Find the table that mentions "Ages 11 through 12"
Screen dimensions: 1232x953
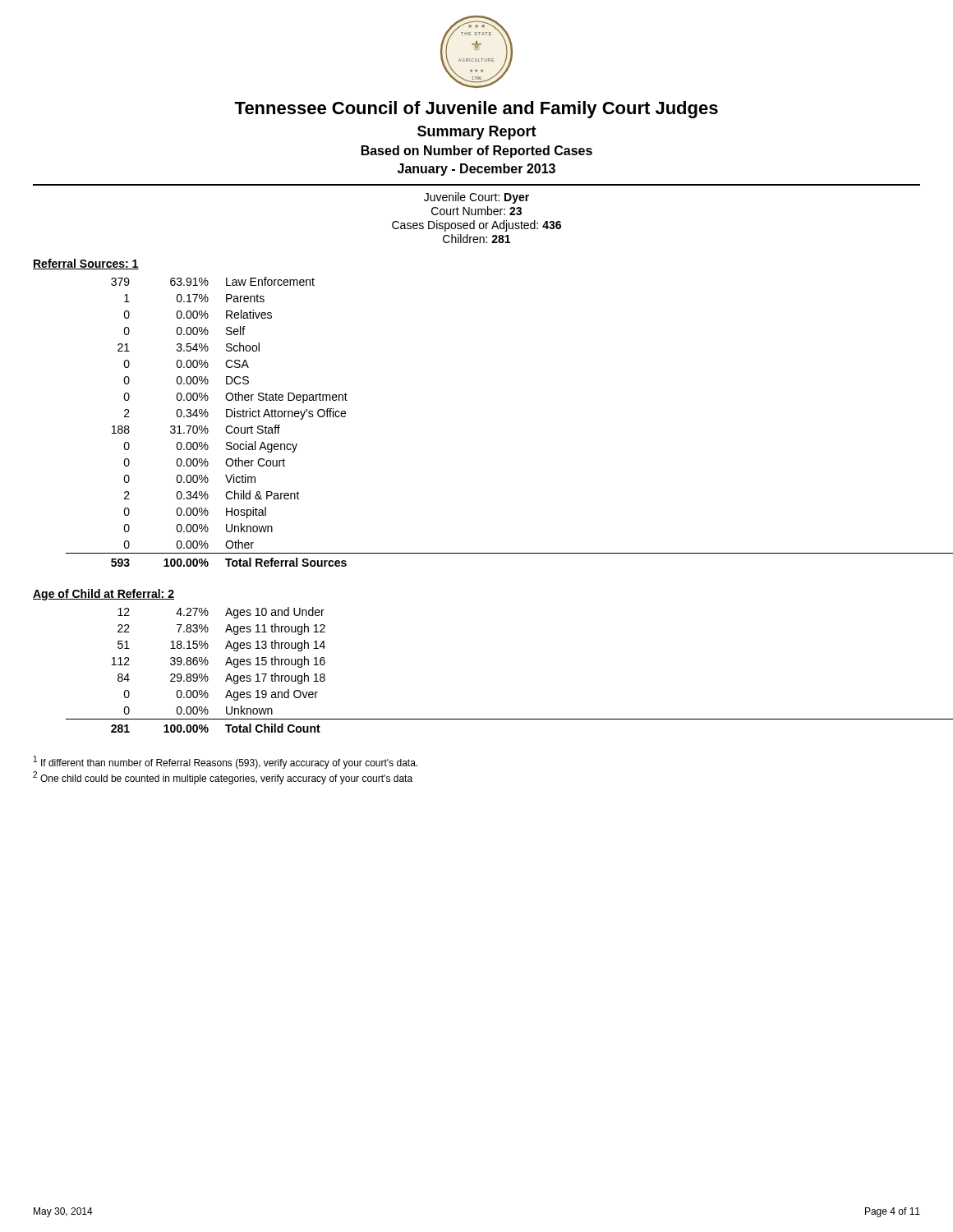[x=476, y=670]
